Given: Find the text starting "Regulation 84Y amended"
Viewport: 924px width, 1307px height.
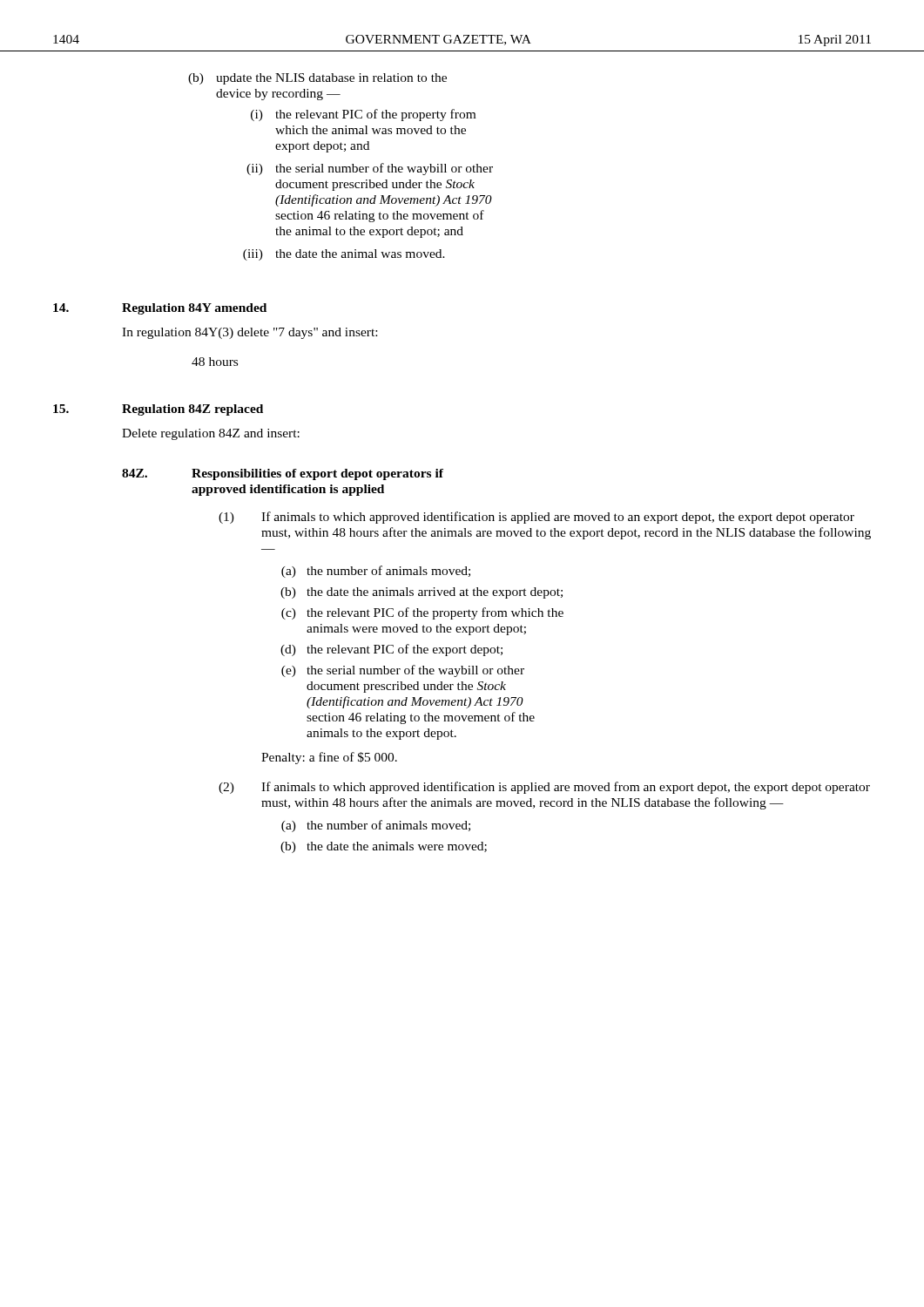Looking at the screenshot, I should point(194,307).
